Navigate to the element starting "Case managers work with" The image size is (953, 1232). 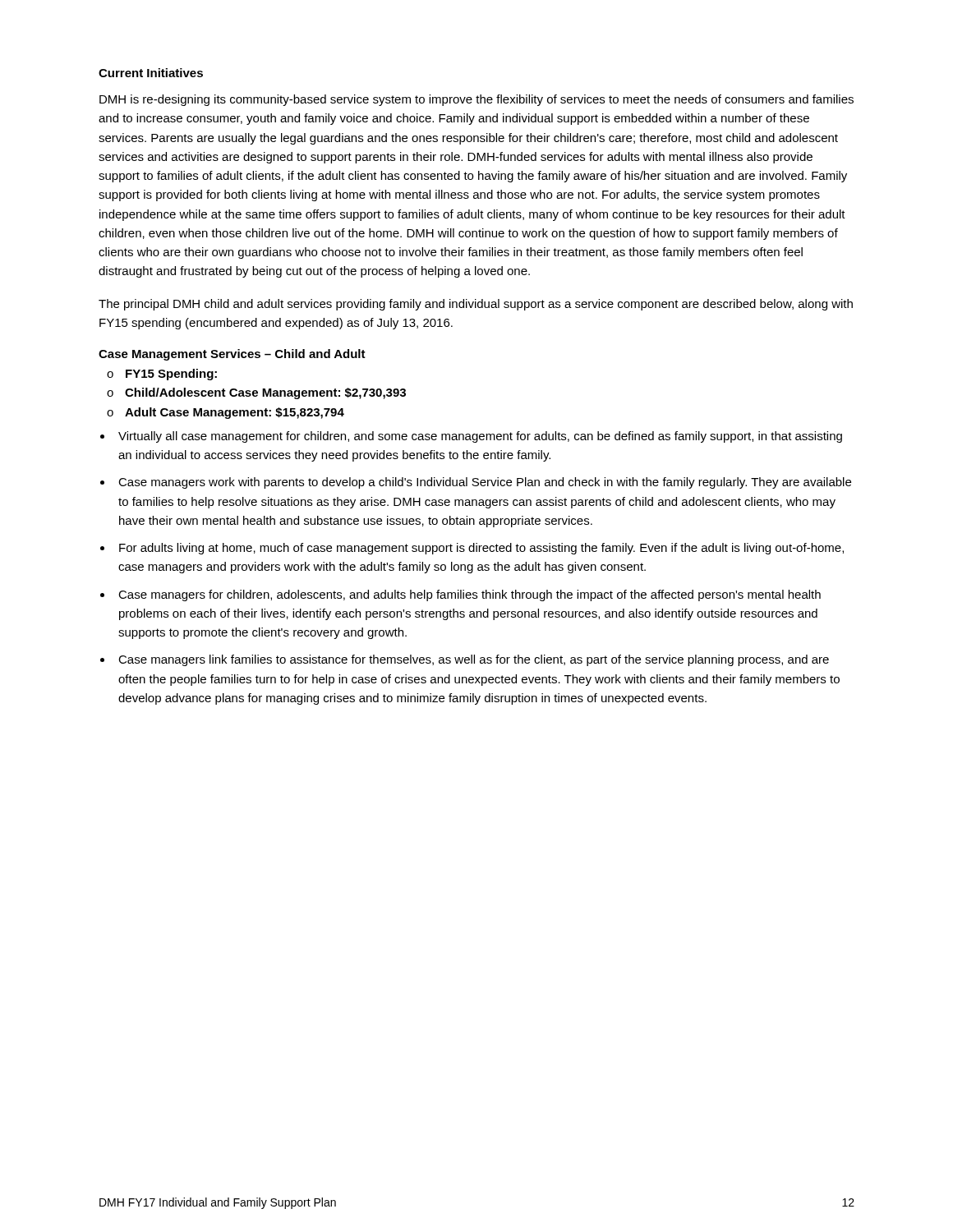point(485,501)
